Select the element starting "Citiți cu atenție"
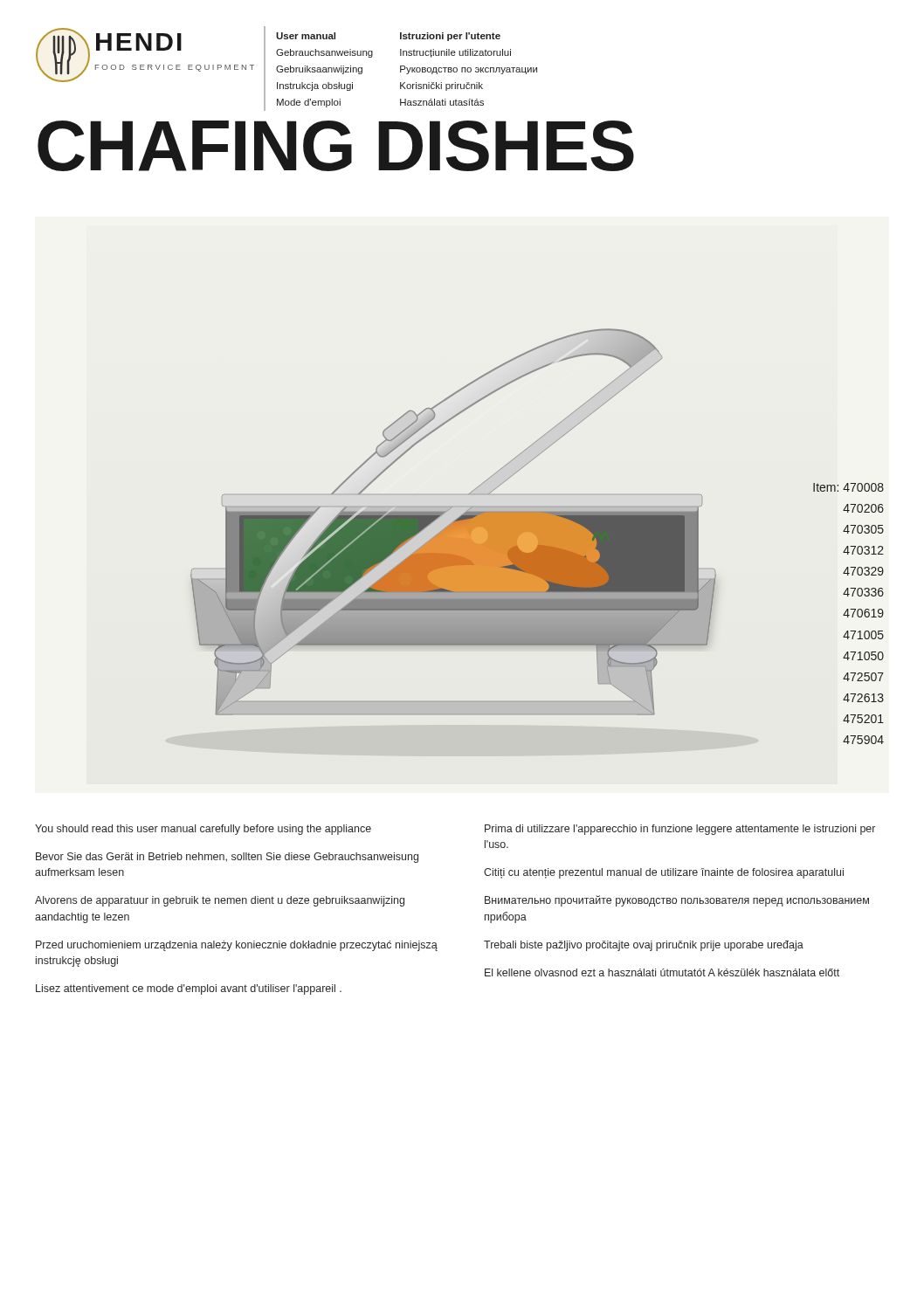Viewport: 924px width, 1310px height. click(686, 873)
